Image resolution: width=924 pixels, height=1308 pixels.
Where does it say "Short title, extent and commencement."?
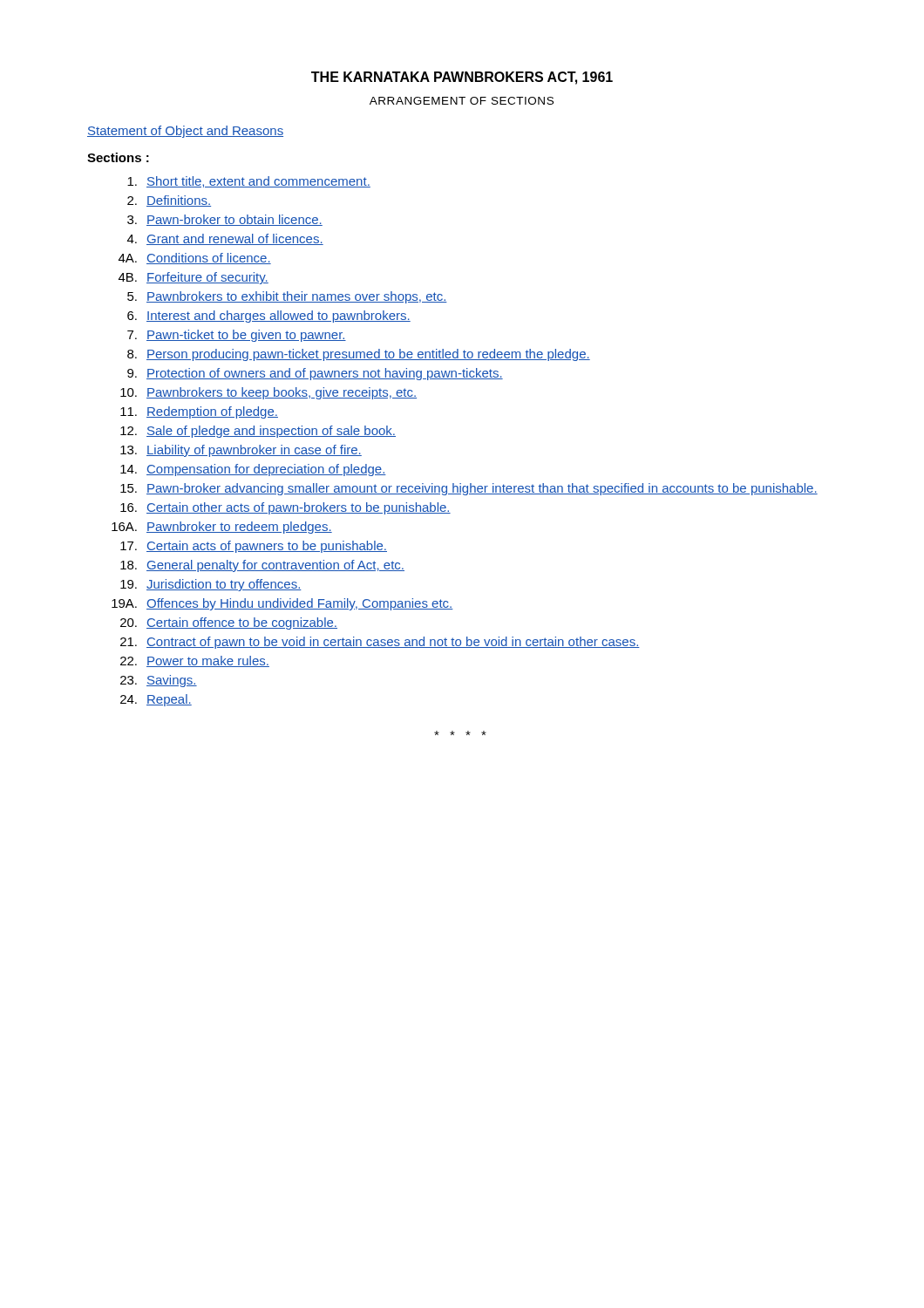click(249, 182)
